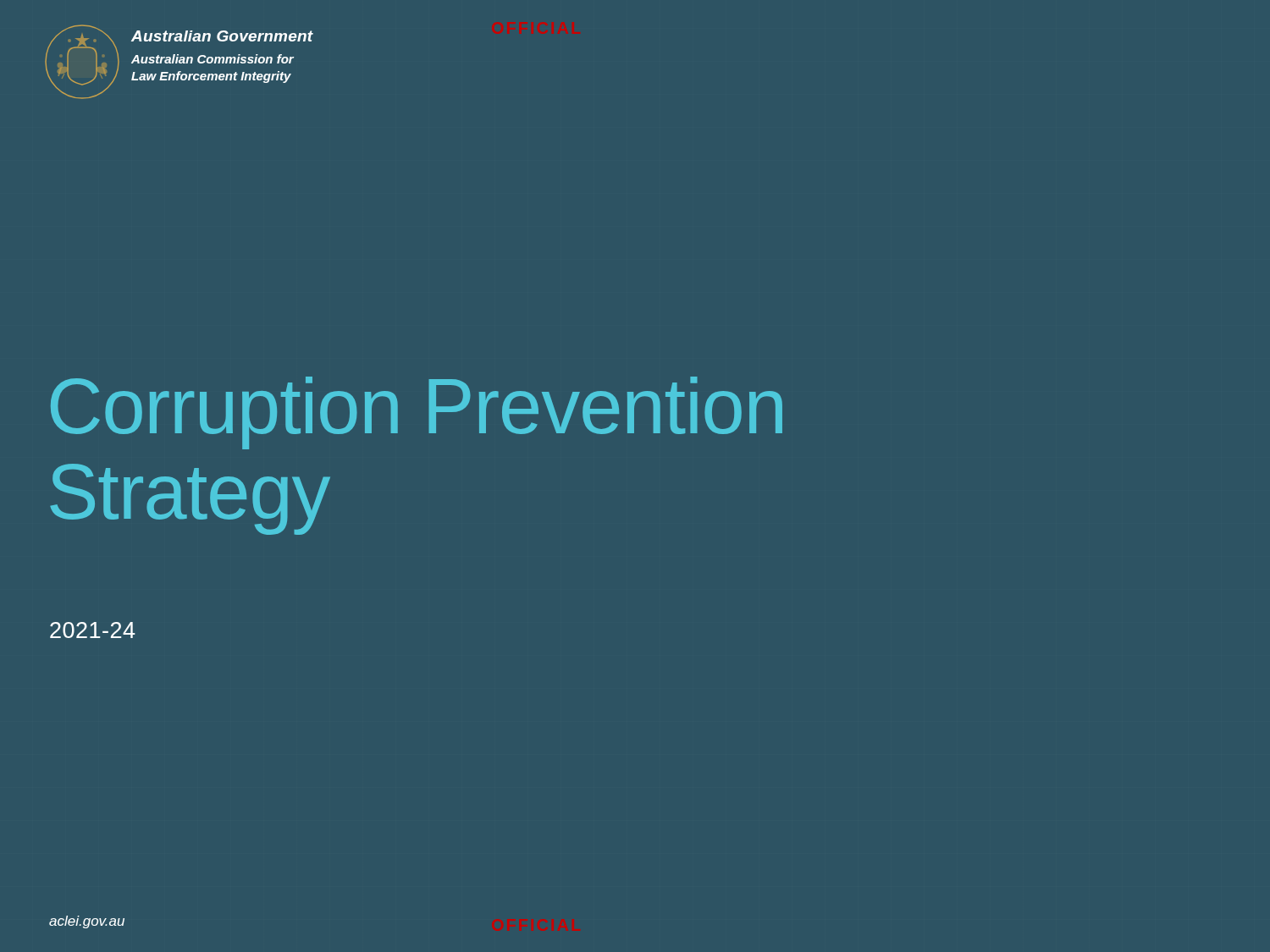
Task: Navigate to the block starting "Corruption PreventionStrategy"
Action: click(x=417, y=449)
